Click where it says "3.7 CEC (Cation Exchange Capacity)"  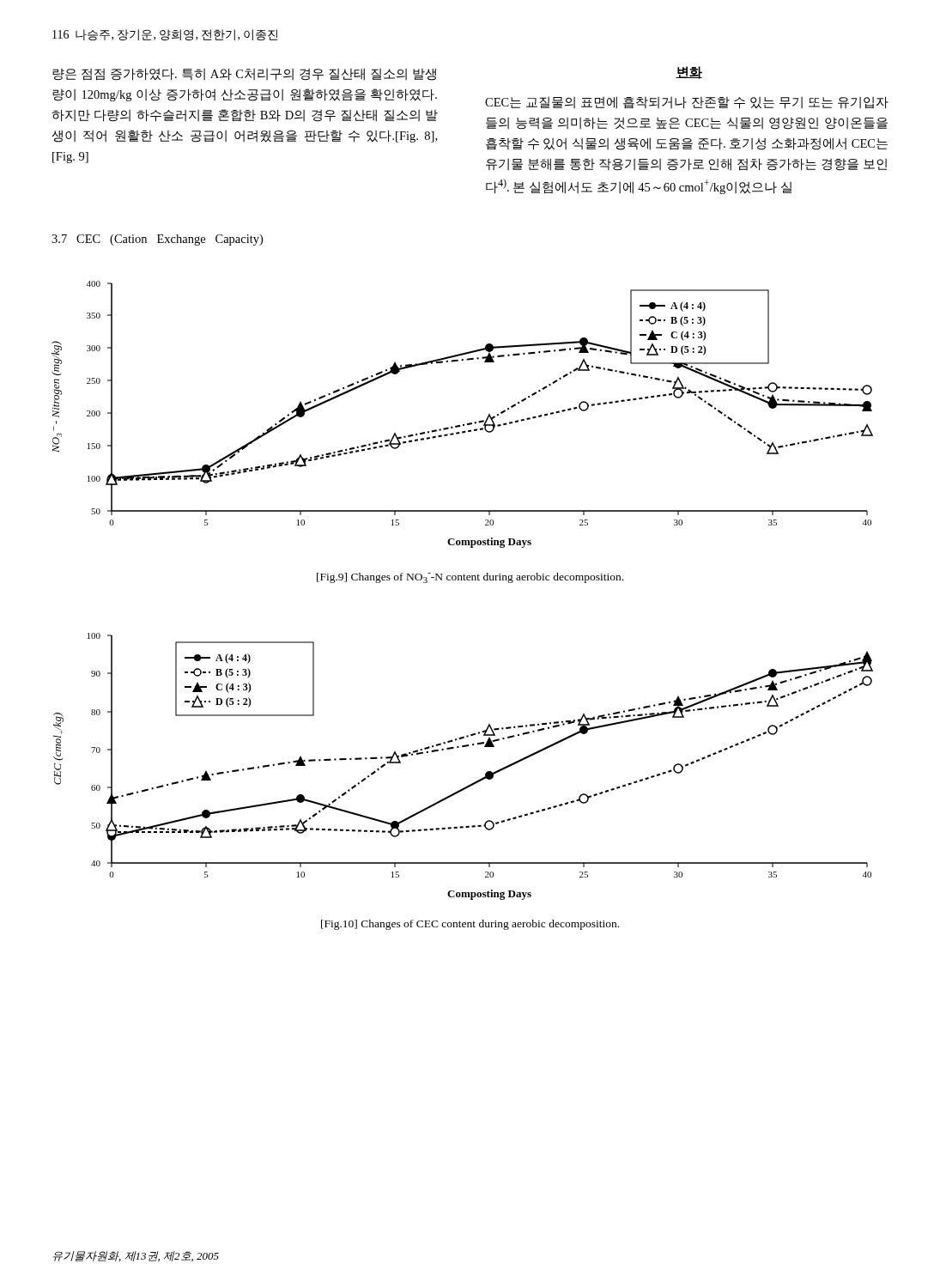(x=157, y=239)
